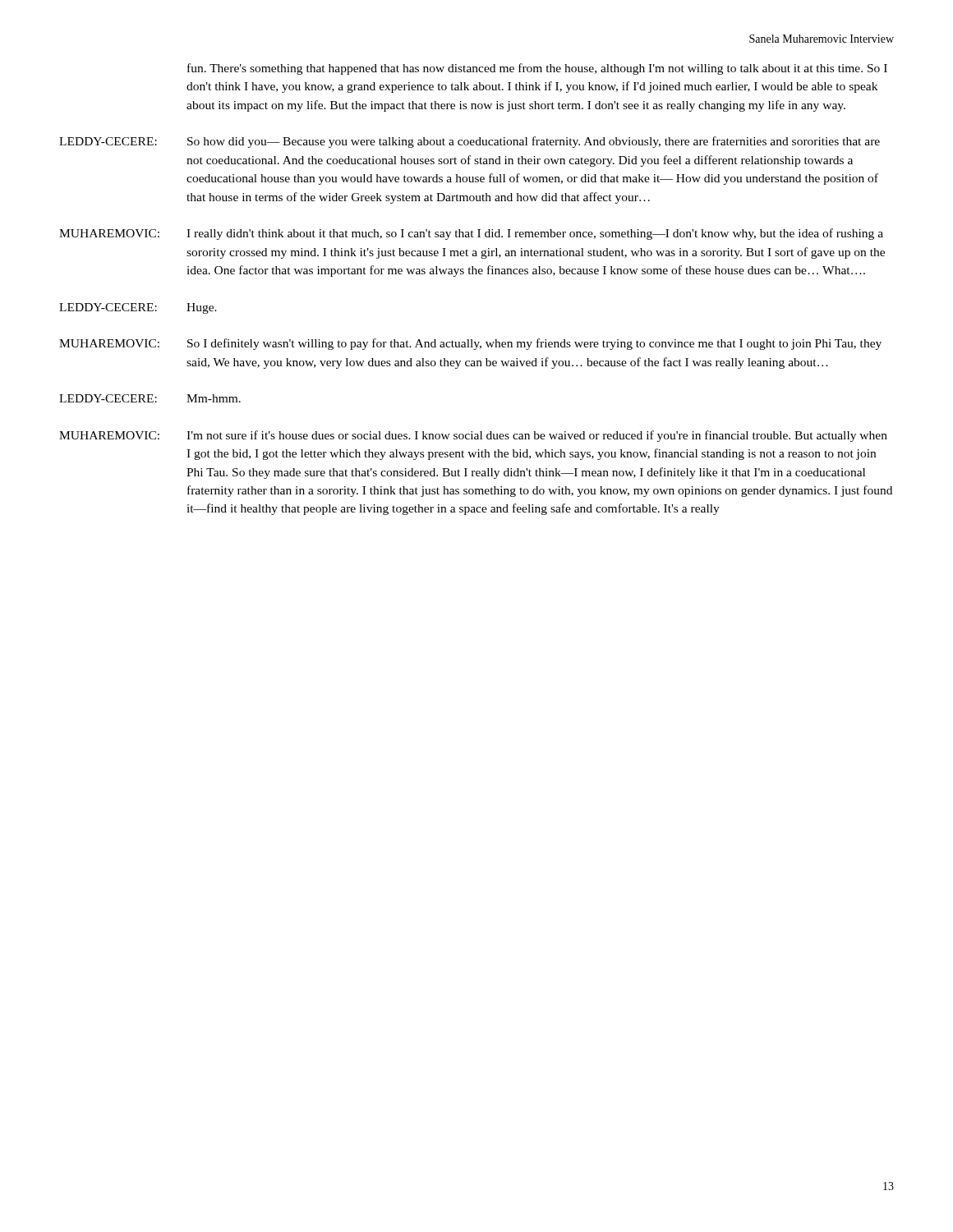The width and height of the screenshot is (953, 1232).
Task: Find the text that says "LEDDY-CECERE: Huge."
Action: tap(138, 308)
